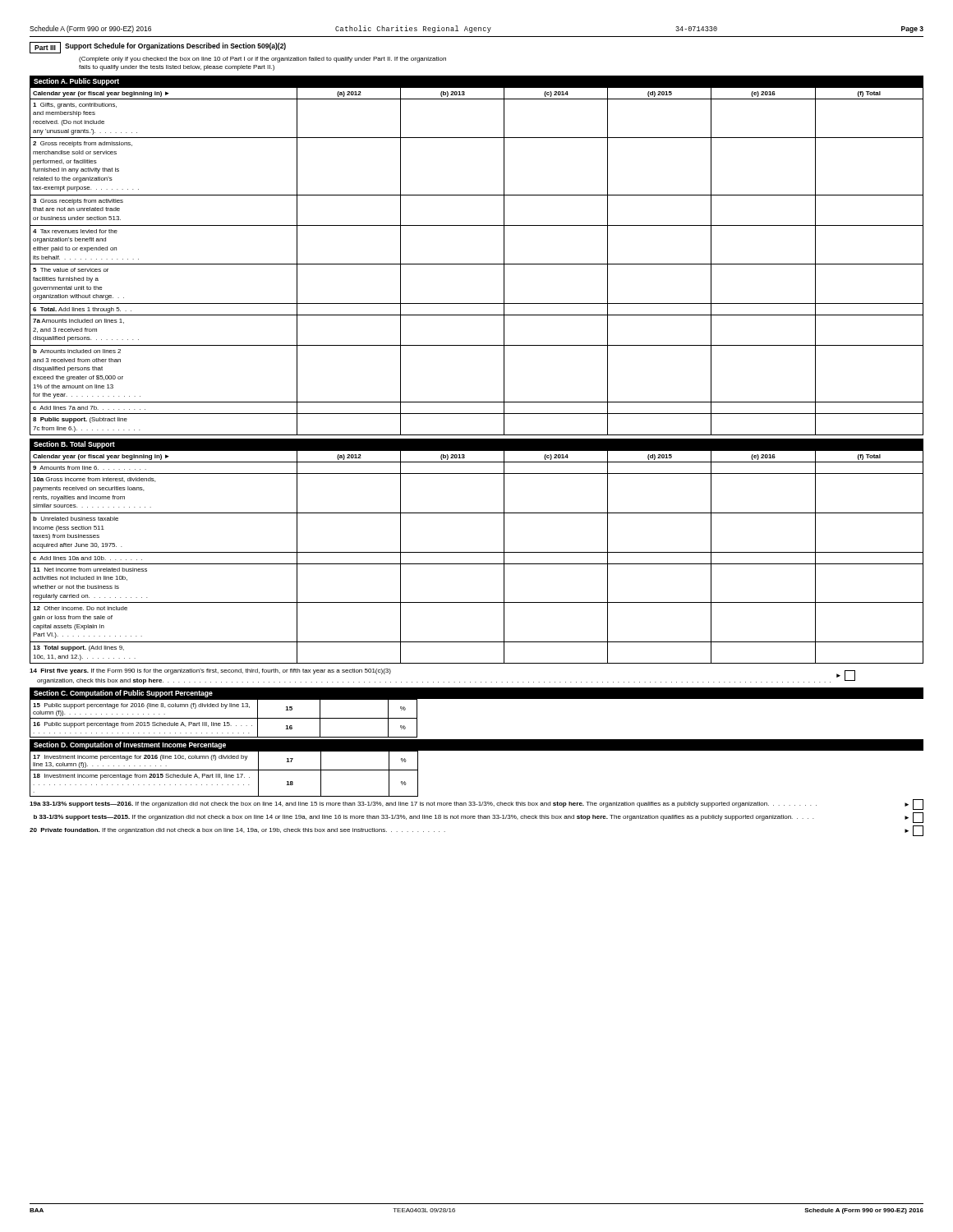
Task: Click on the table containing "10a Gross income"
Action: [476, 557]
